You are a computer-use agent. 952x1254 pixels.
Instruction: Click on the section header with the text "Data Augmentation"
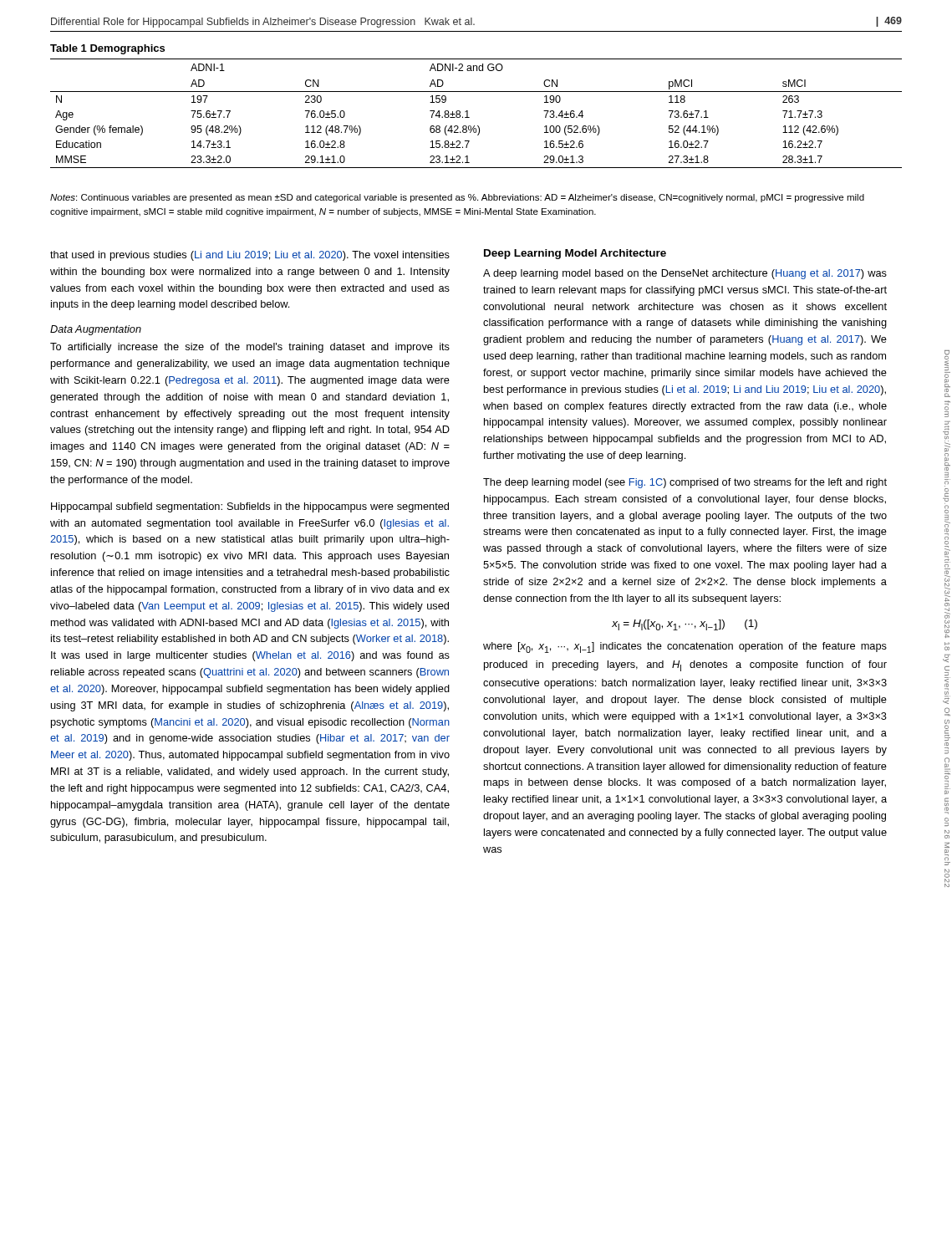(x=96, y=329)
